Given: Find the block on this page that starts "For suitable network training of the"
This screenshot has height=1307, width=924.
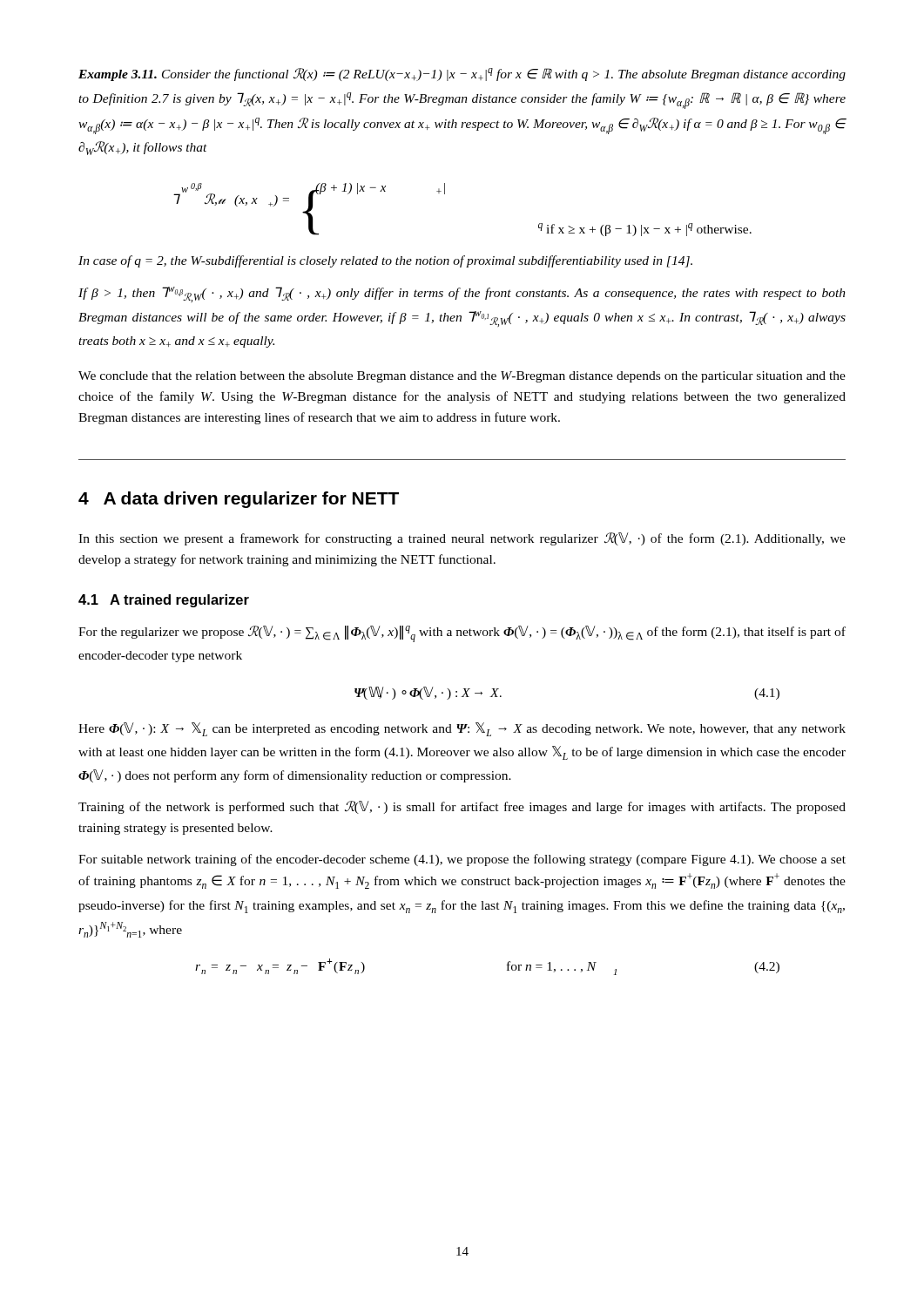Looking at the screenshot, I should 462,896.
